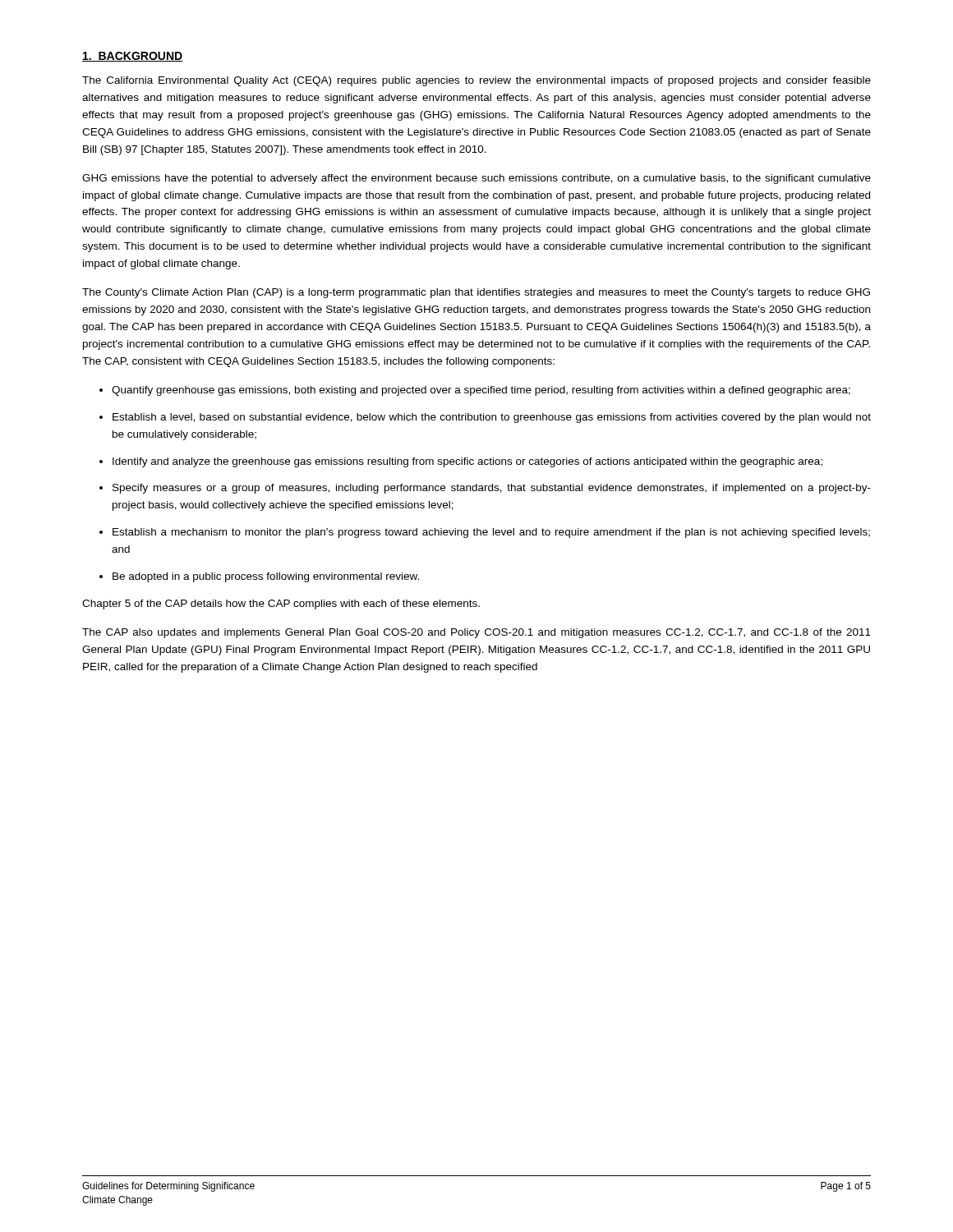
Task: Locate the list item that reads "Quantify greenhouse gas"
Action: (481, 390)
